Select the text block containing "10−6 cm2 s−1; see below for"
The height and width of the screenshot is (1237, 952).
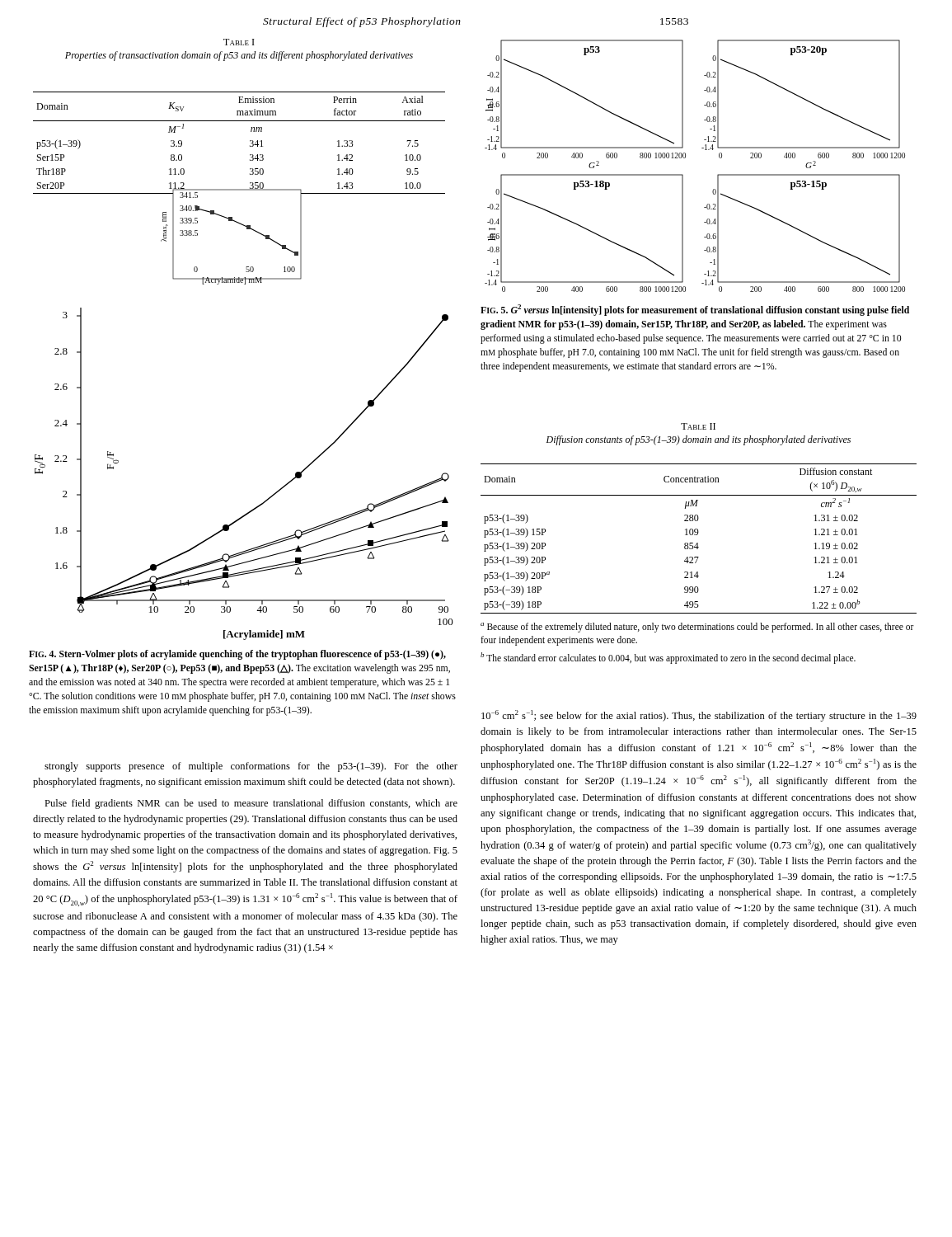pyautogui.click(x=699, y=827)
